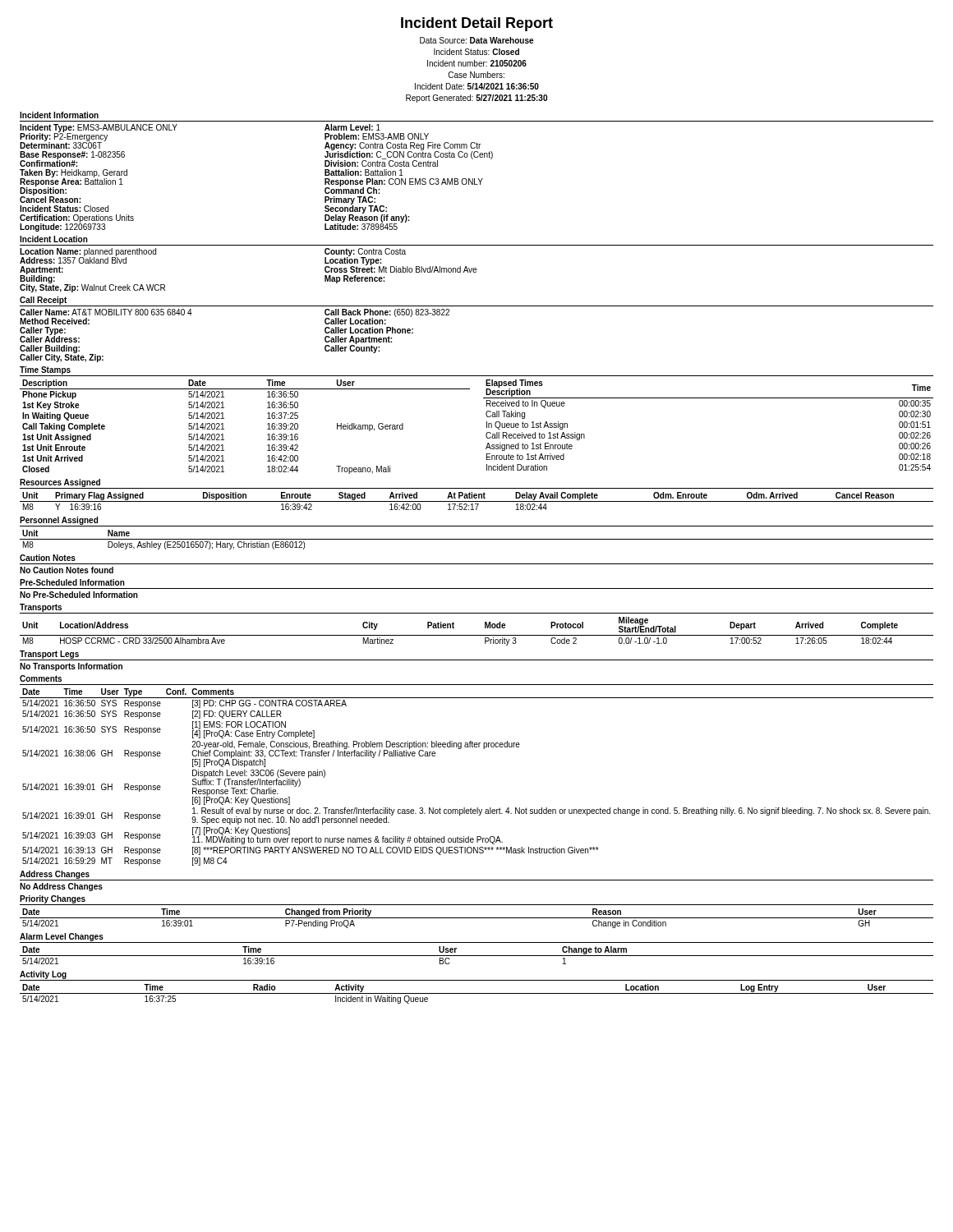Point to "No Address Changes"
Viewport: 953px width, 1232px height.
pos(61,887)
